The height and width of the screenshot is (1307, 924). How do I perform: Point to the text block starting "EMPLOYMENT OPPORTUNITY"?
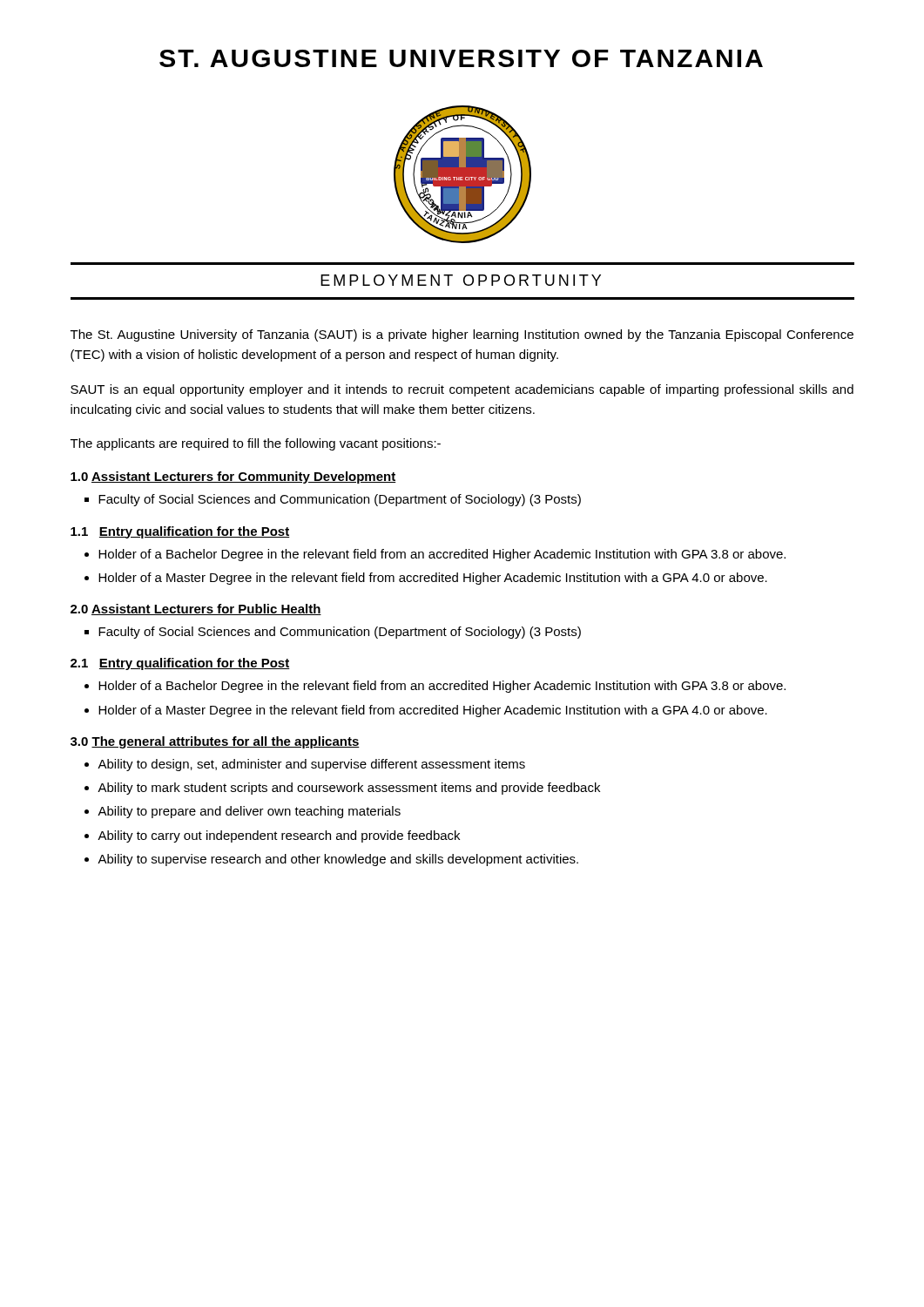tap(462, 281)
